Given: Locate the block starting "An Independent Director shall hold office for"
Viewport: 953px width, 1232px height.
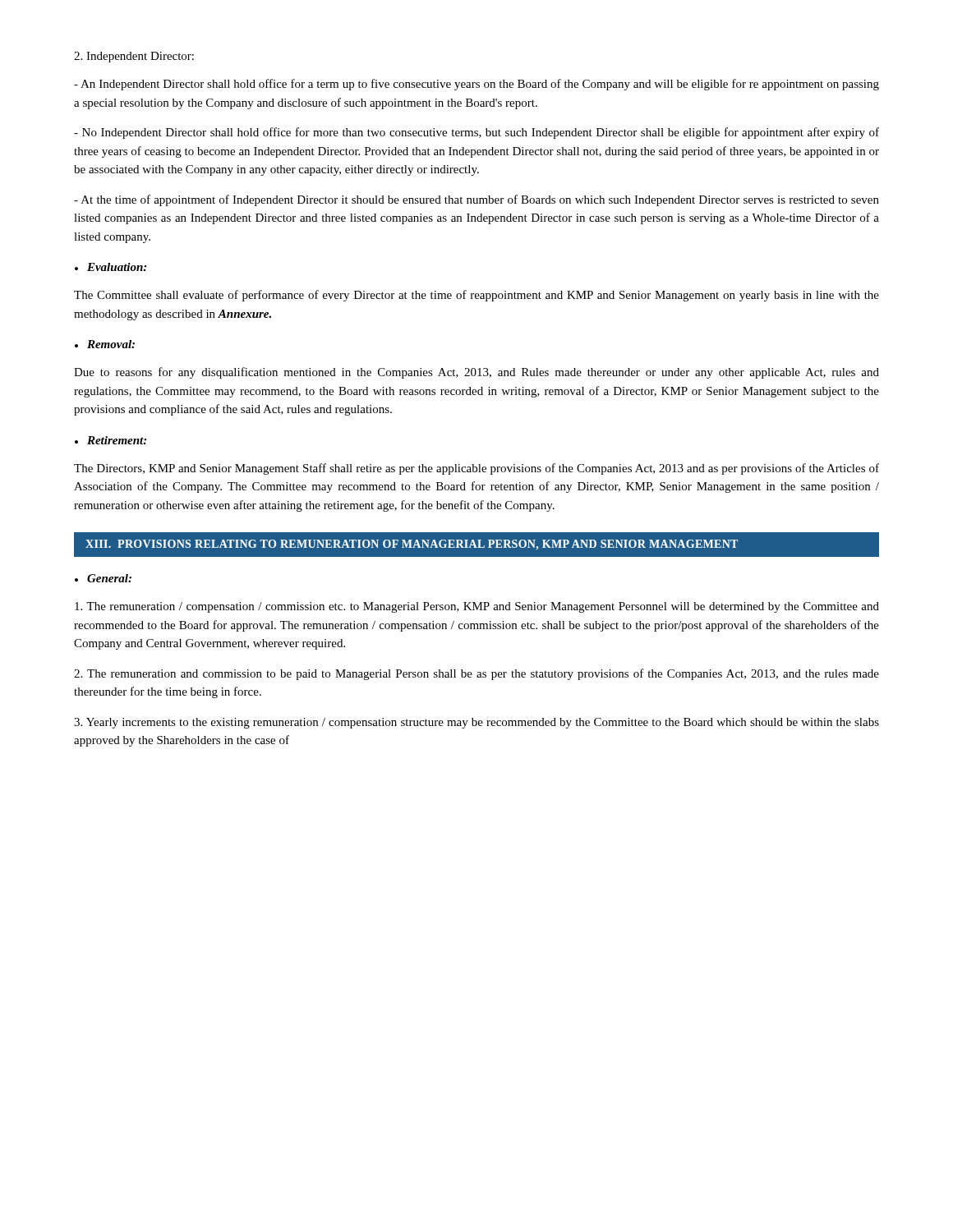Looking at the screenshot, I should pyautogui.click(x=476, y=93).
